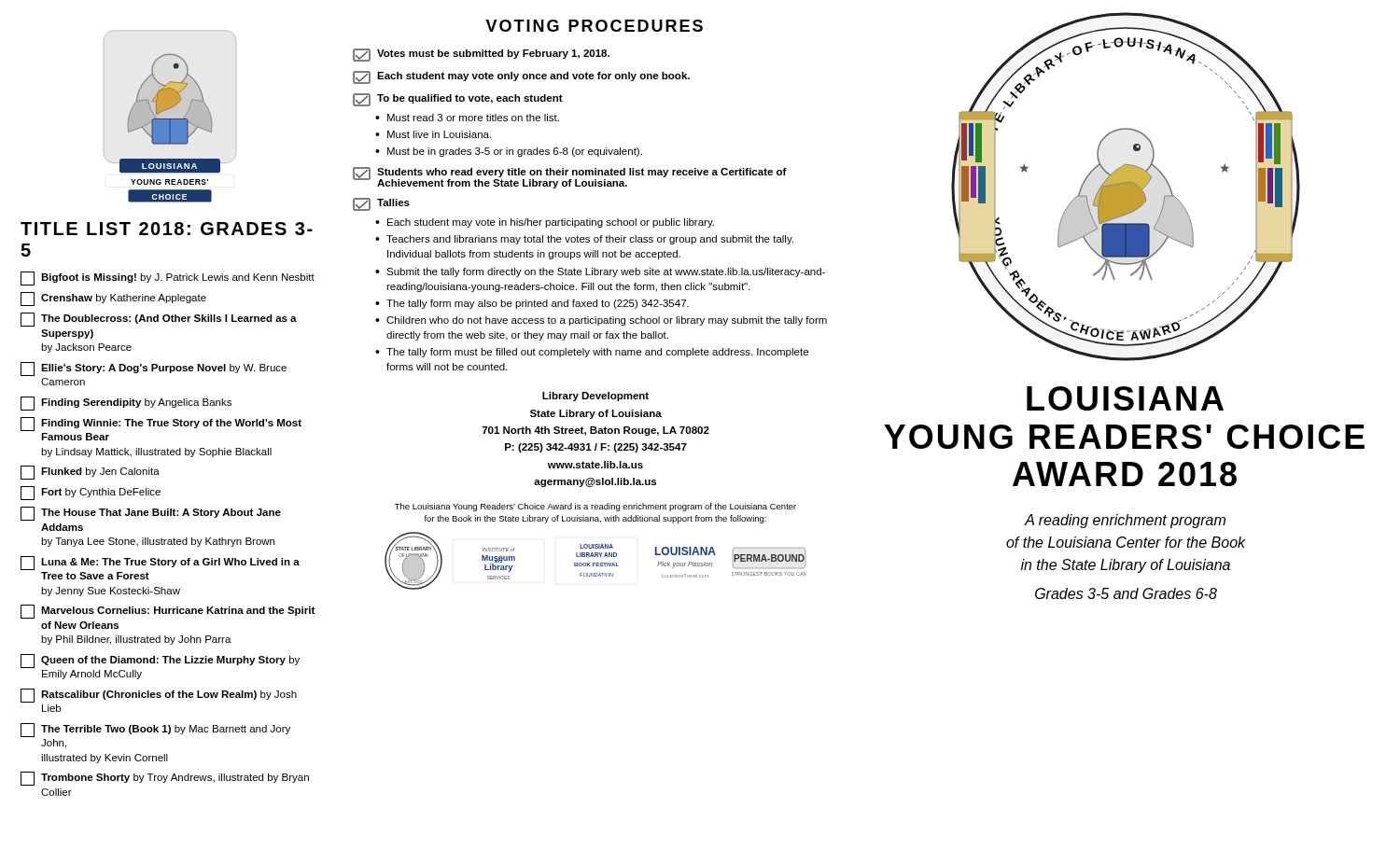Click on the region starting "The Doublecross: (And Other Skills"
Viewport: 1400px width, 850px height.
point(159,320)
